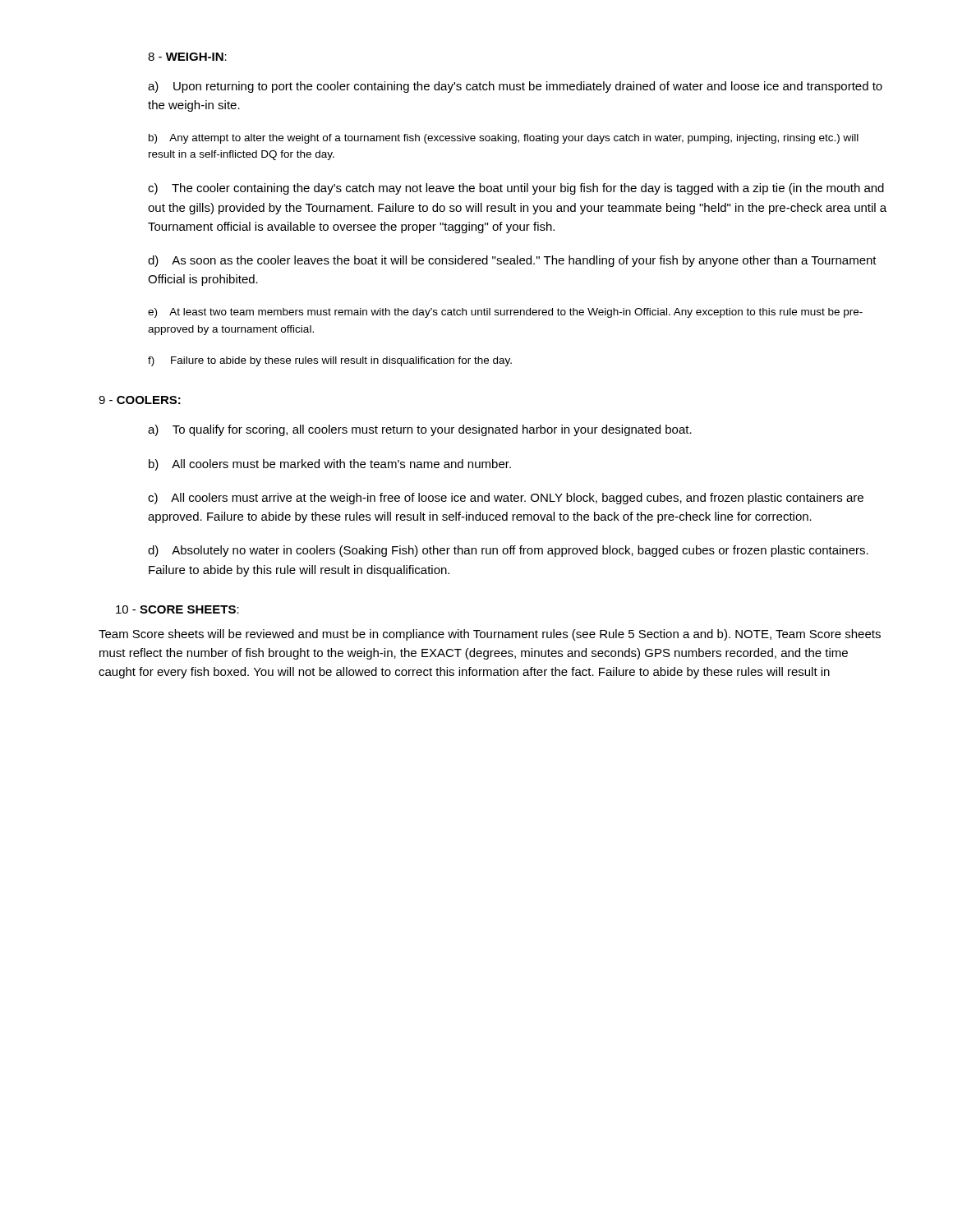This screenshot has height=1232, width=953.
Task: Navigate to the block starting "b) All coolers must be"
Action: [x=330, y=463]
